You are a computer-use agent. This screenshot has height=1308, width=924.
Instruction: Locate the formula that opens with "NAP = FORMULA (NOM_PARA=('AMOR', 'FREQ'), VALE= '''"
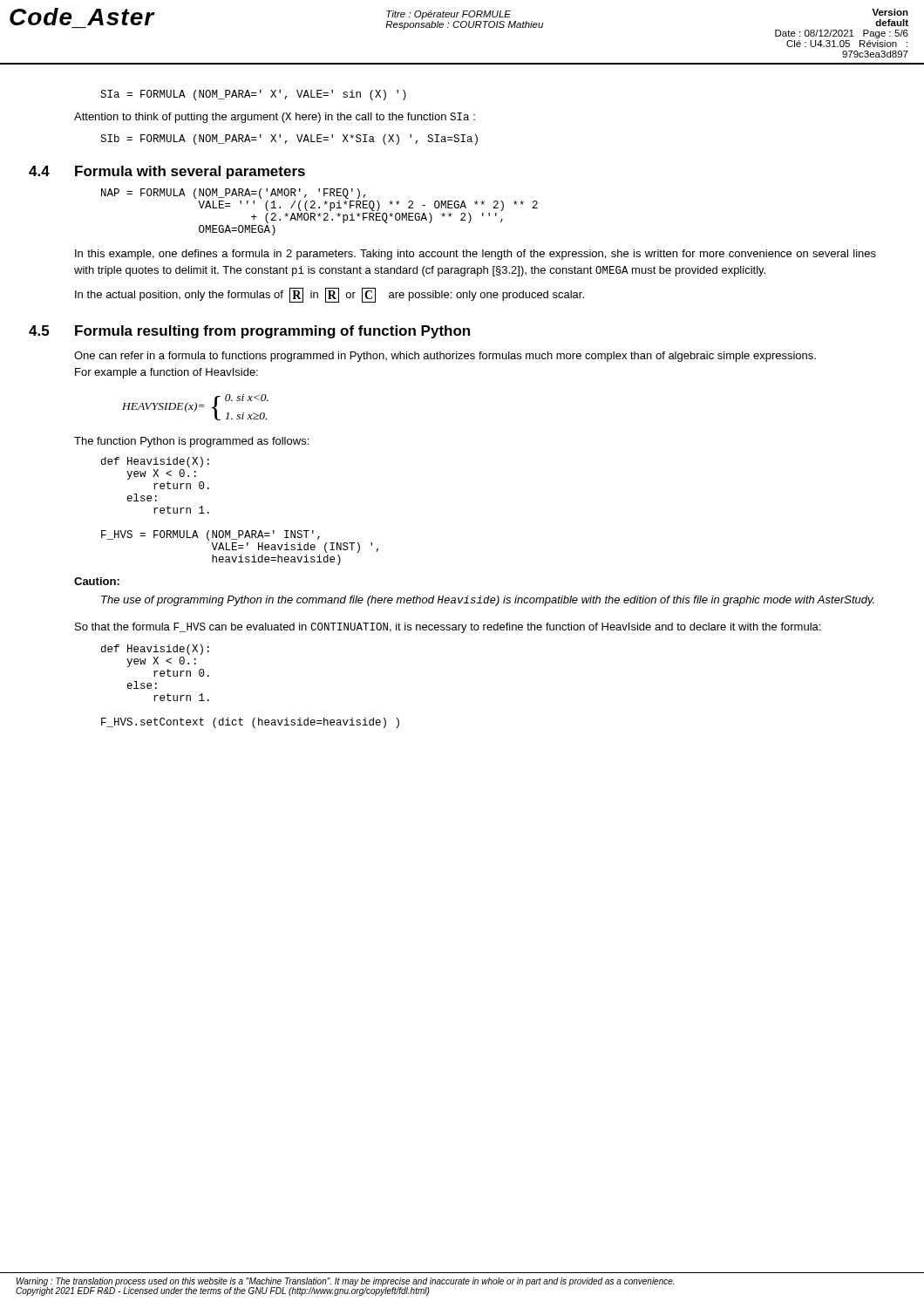pos(488,212)
